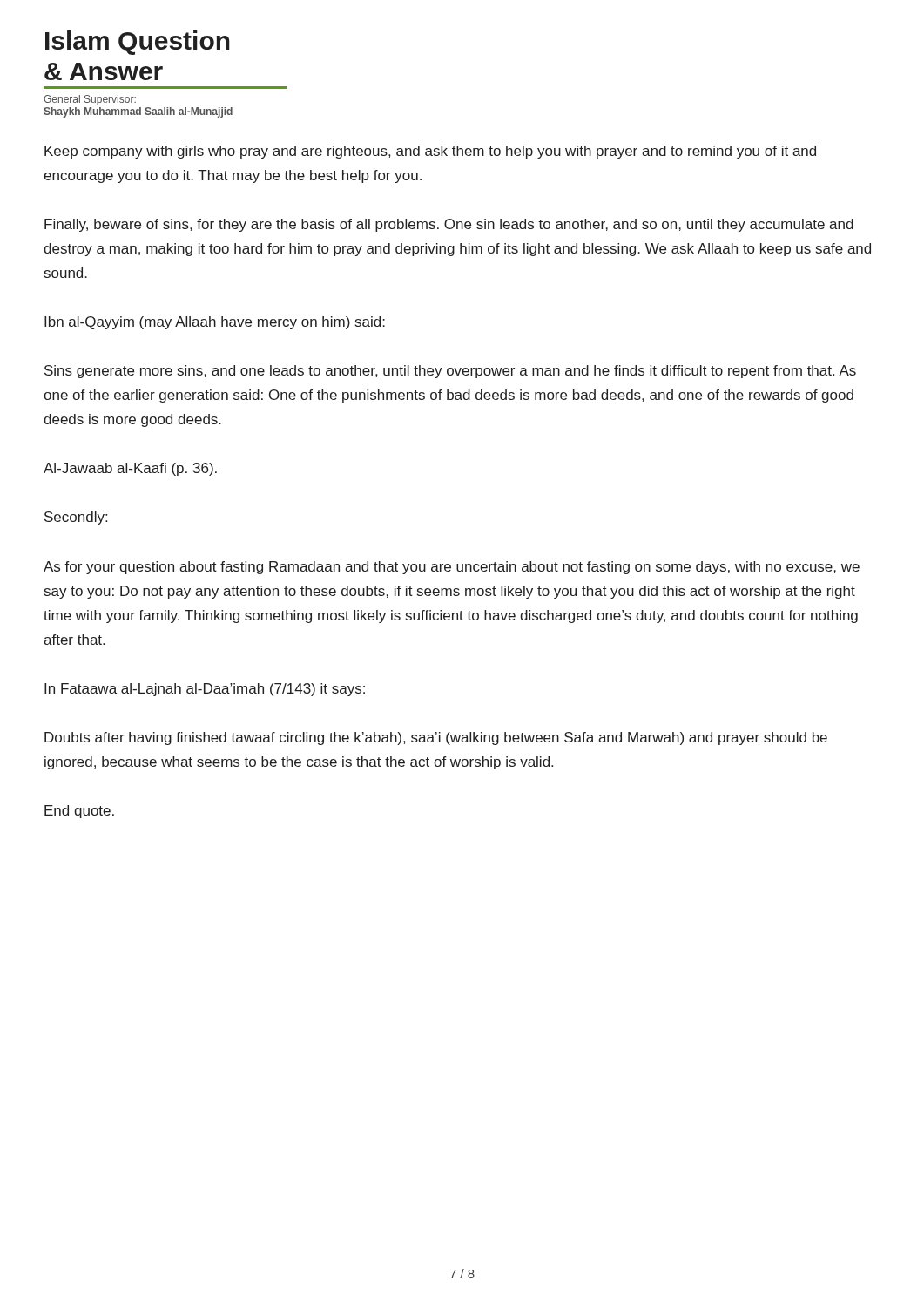Image resolution: width=924 pixels, height=1307 pixels.
Task: Locate the region starting "In Fataawa al-Lajnah al-Daa’imah (7/143) it says:"
Action: pos(205,689)
